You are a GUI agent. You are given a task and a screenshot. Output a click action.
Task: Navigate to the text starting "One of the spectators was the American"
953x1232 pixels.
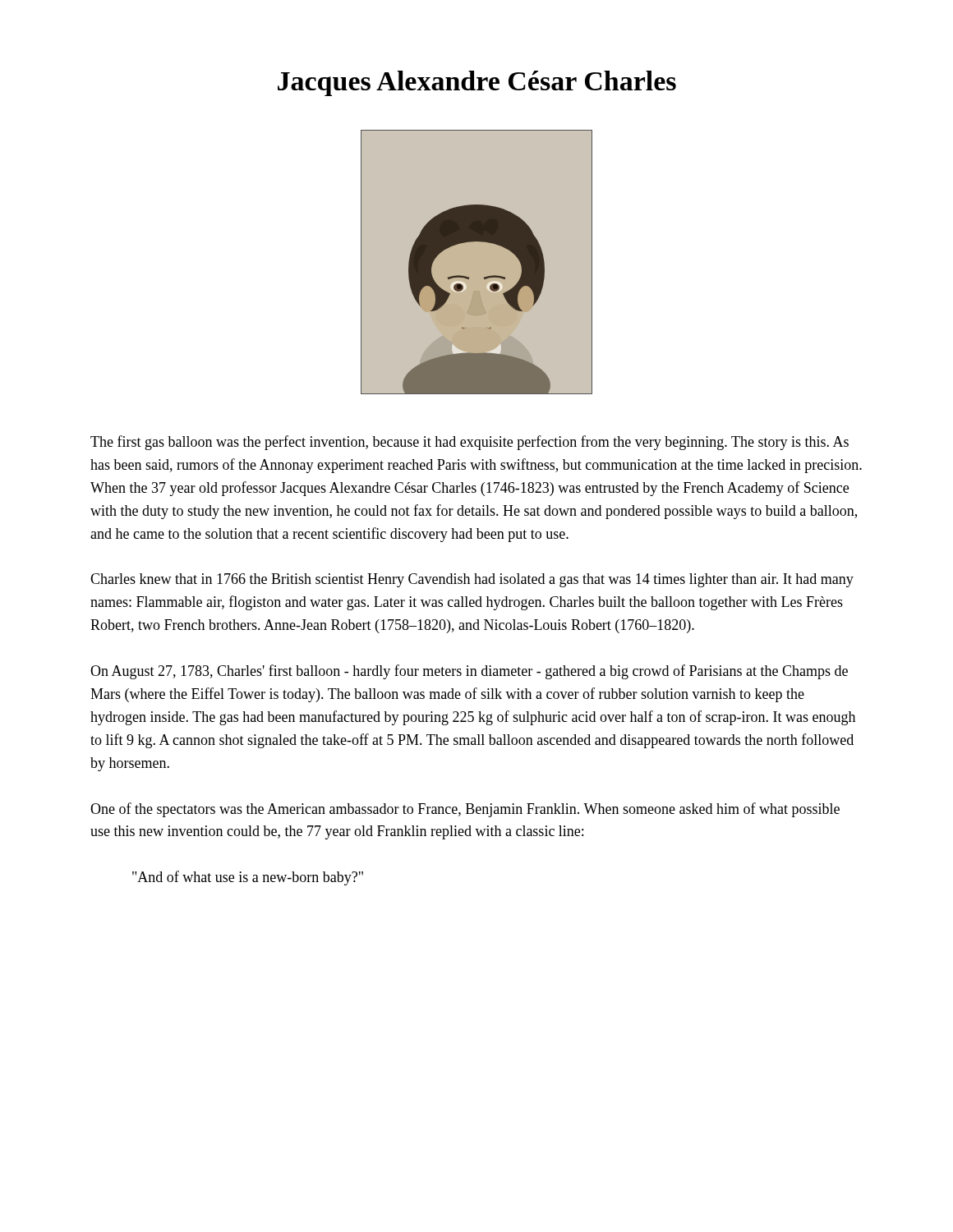click(465, 820)
